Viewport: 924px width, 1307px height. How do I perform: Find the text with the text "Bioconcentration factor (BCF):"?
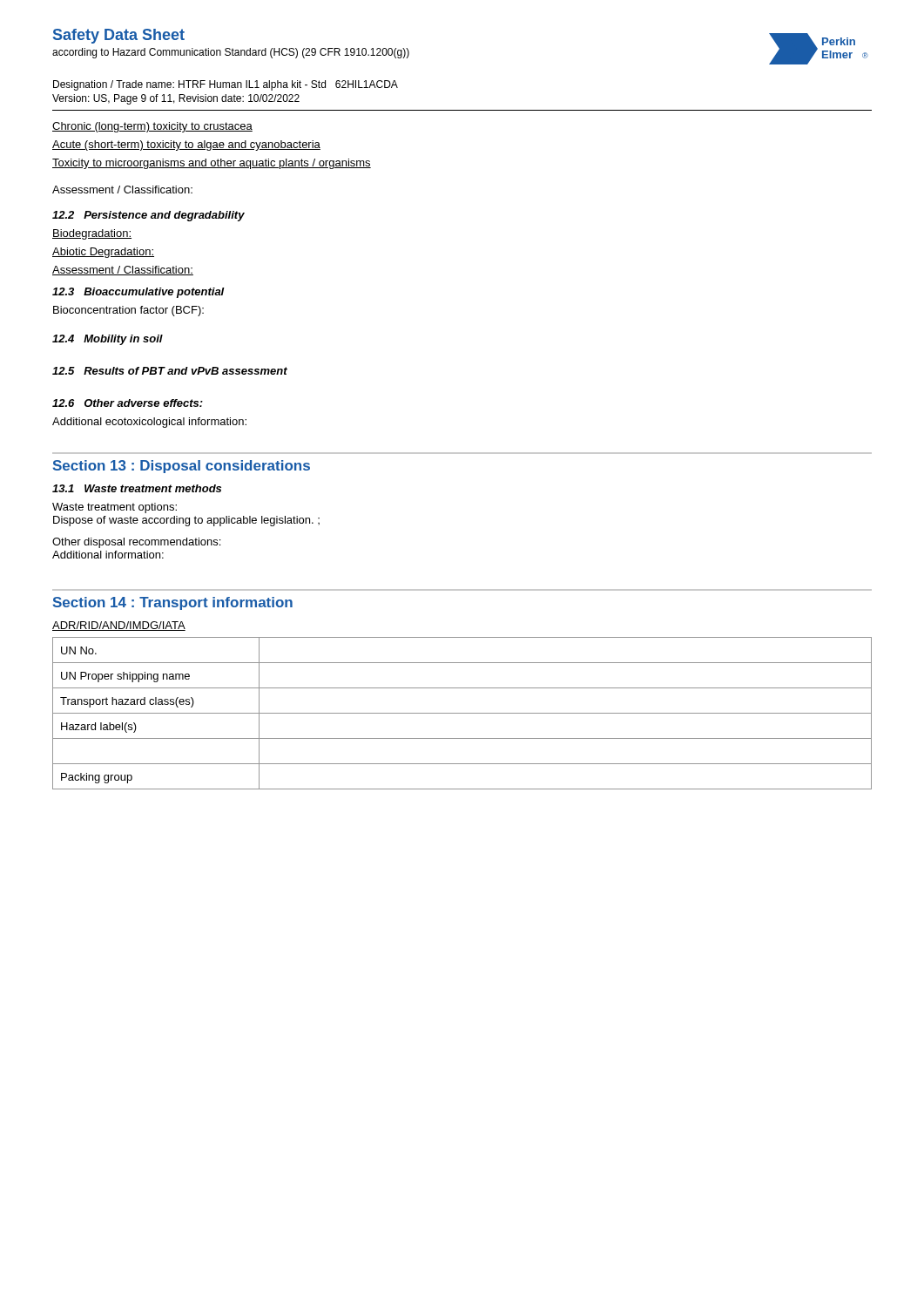tap(128, 310)
